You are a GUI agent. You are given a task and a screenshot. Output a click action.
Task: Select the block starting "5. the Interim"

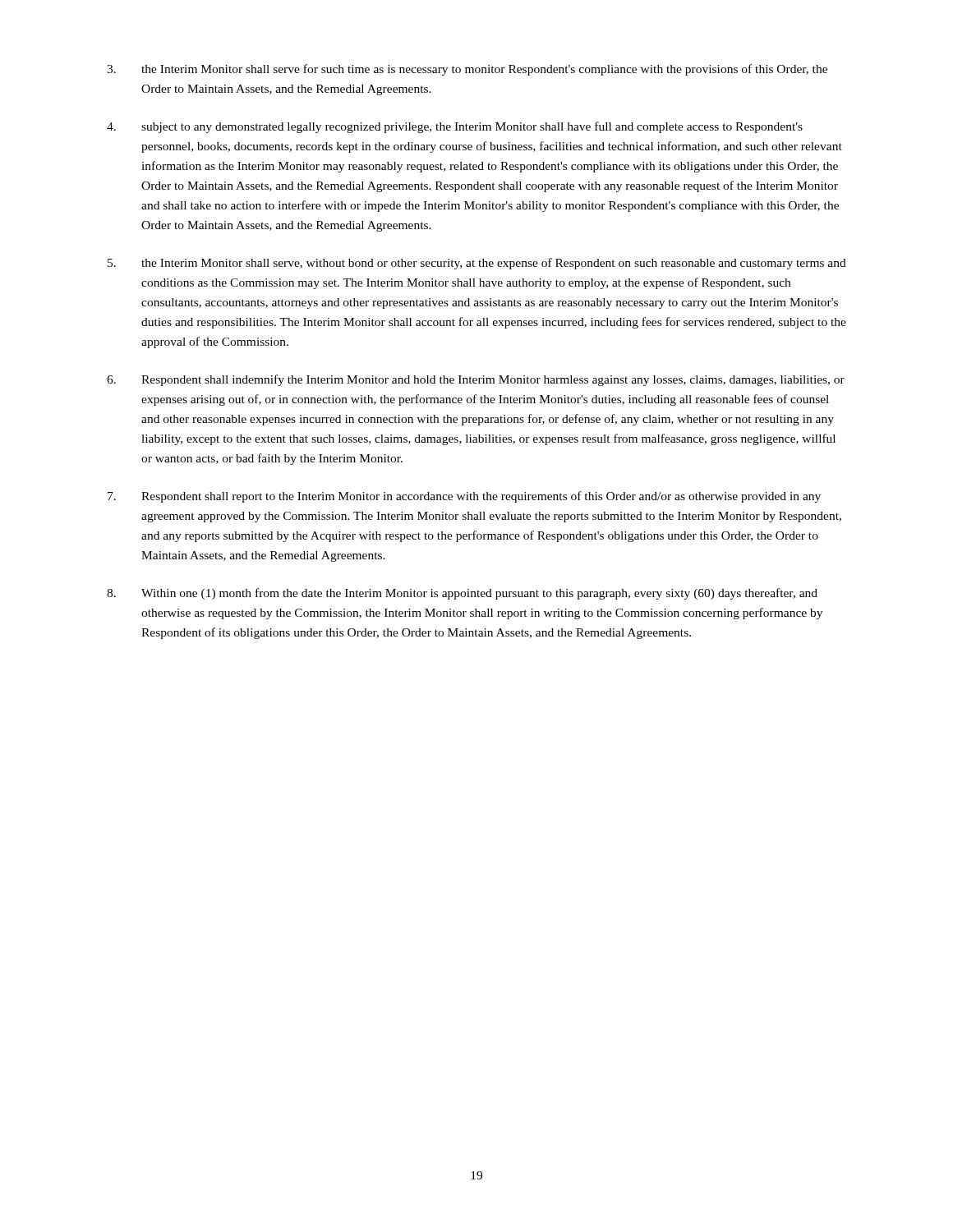(476, 302)
